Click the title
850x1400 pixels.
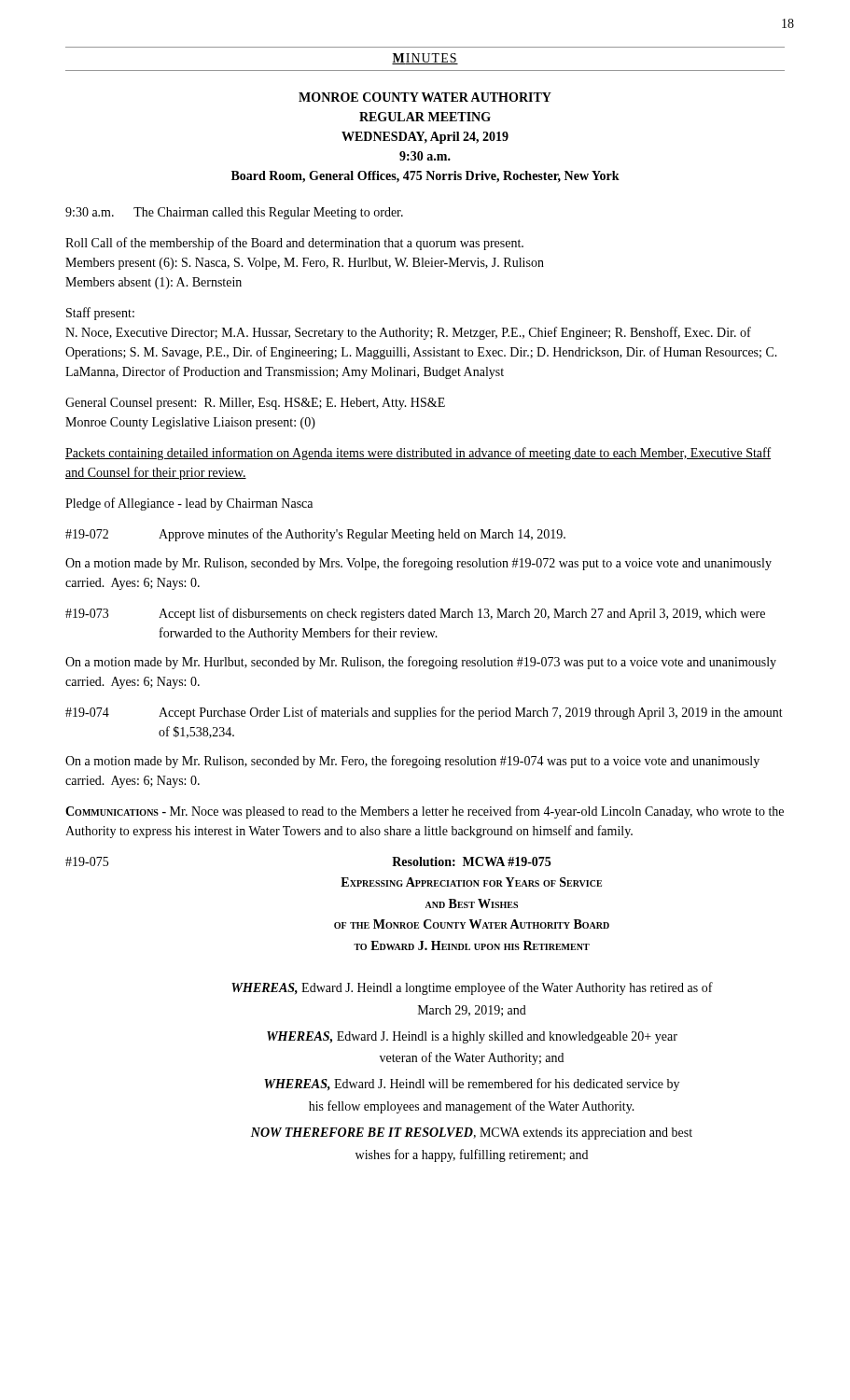425,137
